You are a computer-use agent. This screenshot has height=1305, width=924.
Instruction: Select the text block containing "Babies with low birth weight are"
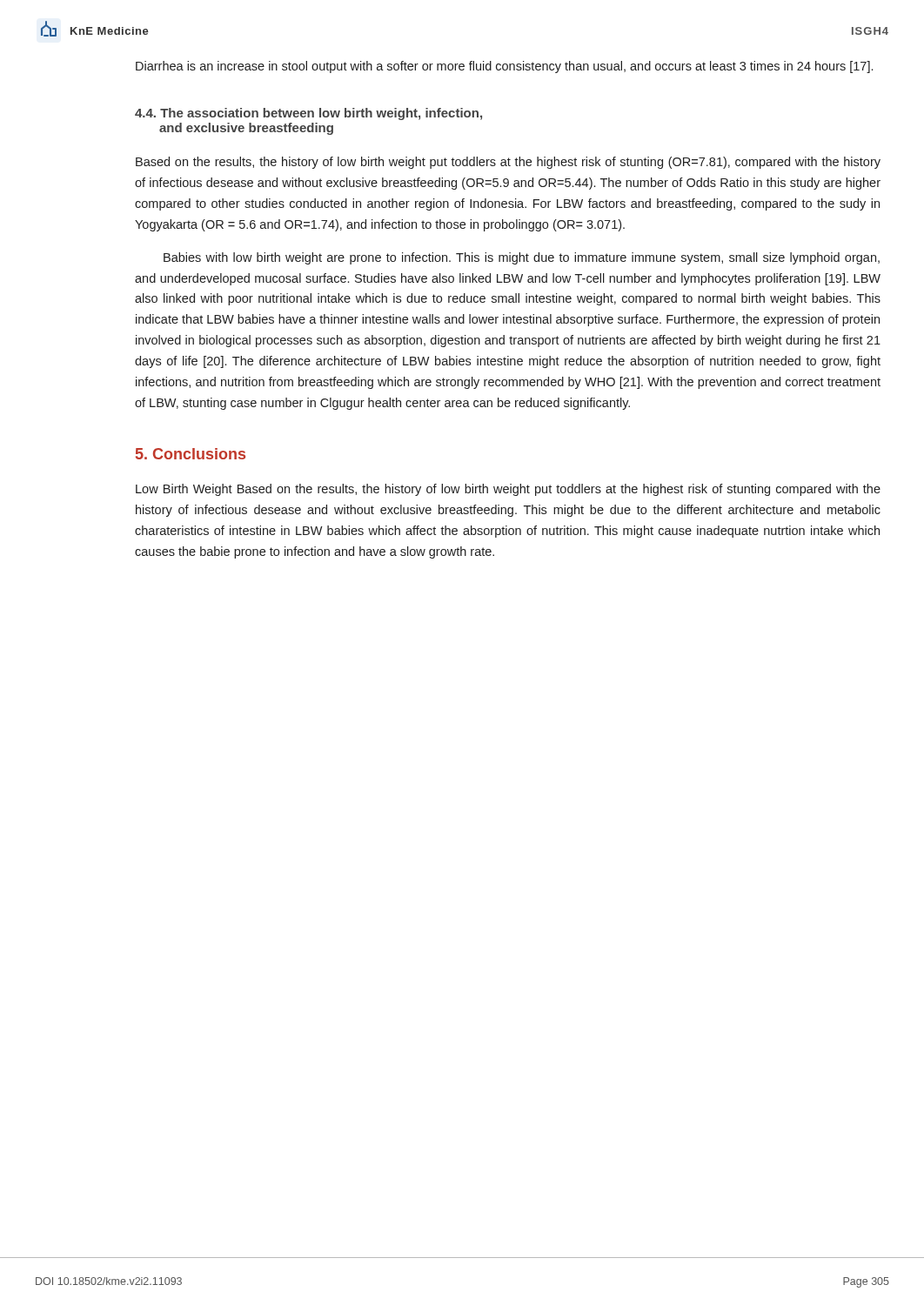tap(508, 330)
